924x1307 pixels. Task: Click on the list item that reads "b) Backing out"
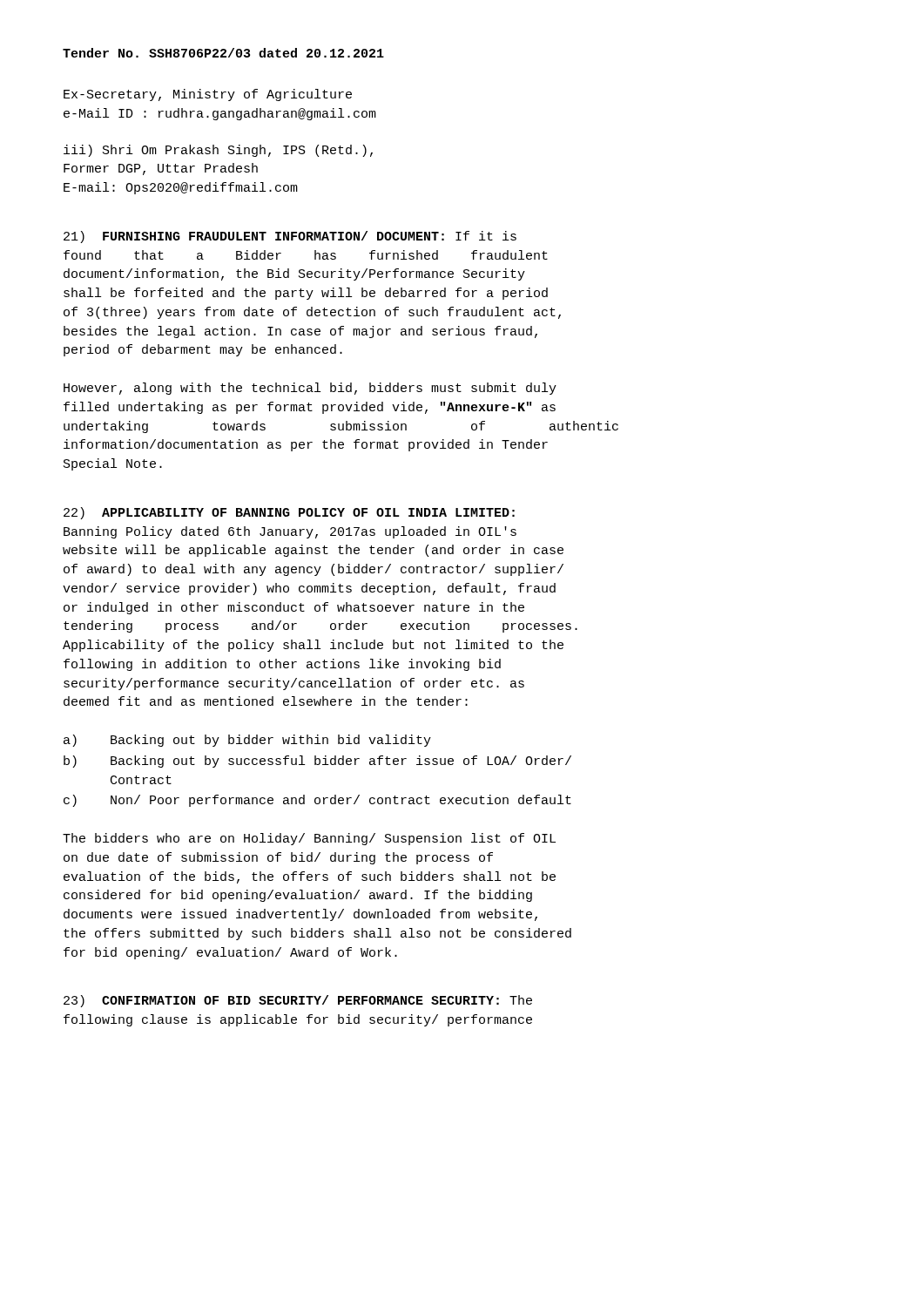[x=317, y=771]
